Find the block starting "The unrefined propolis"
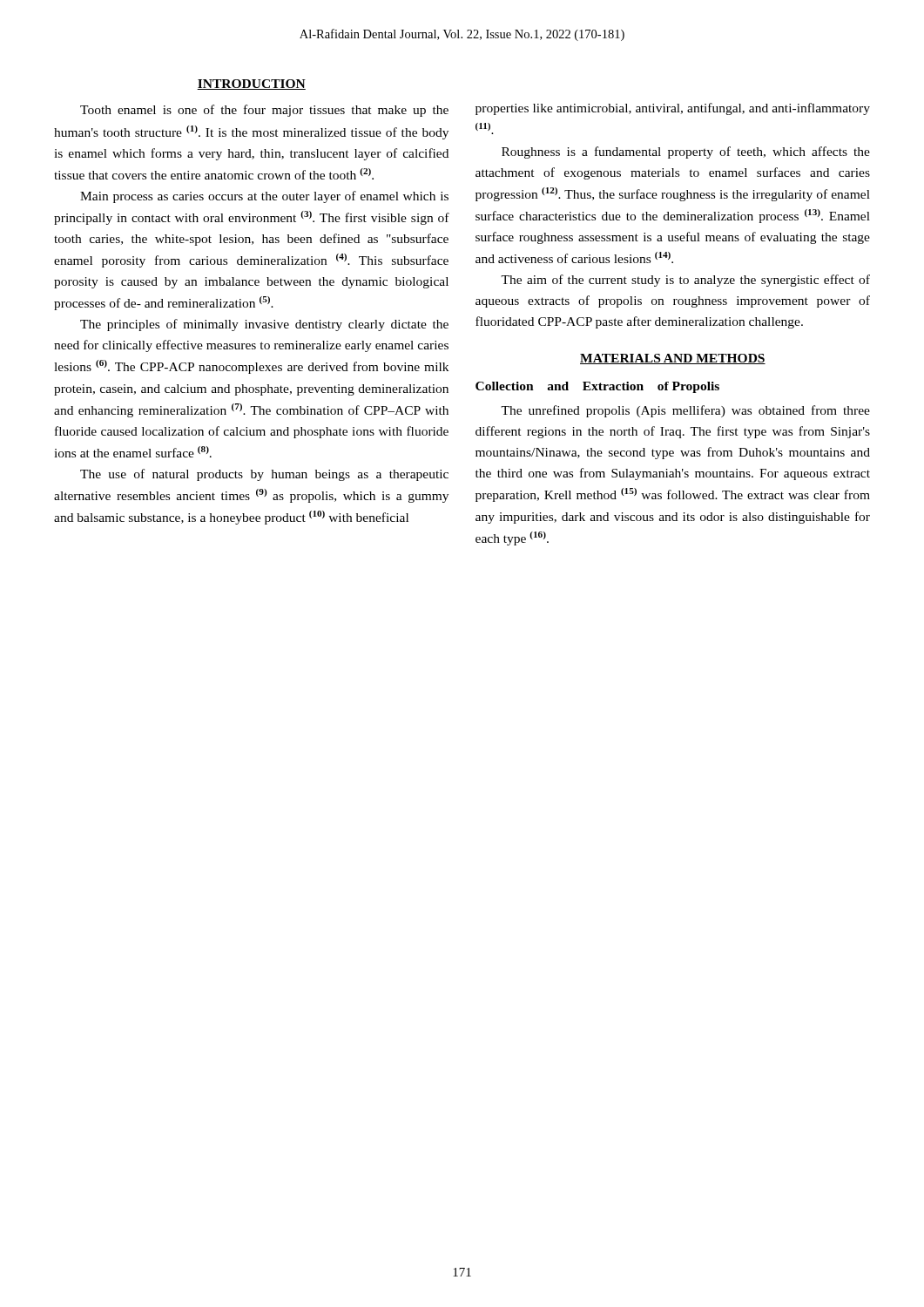Image resolution: width=924 pixels, height=1307 pixels. pos(673,474)
